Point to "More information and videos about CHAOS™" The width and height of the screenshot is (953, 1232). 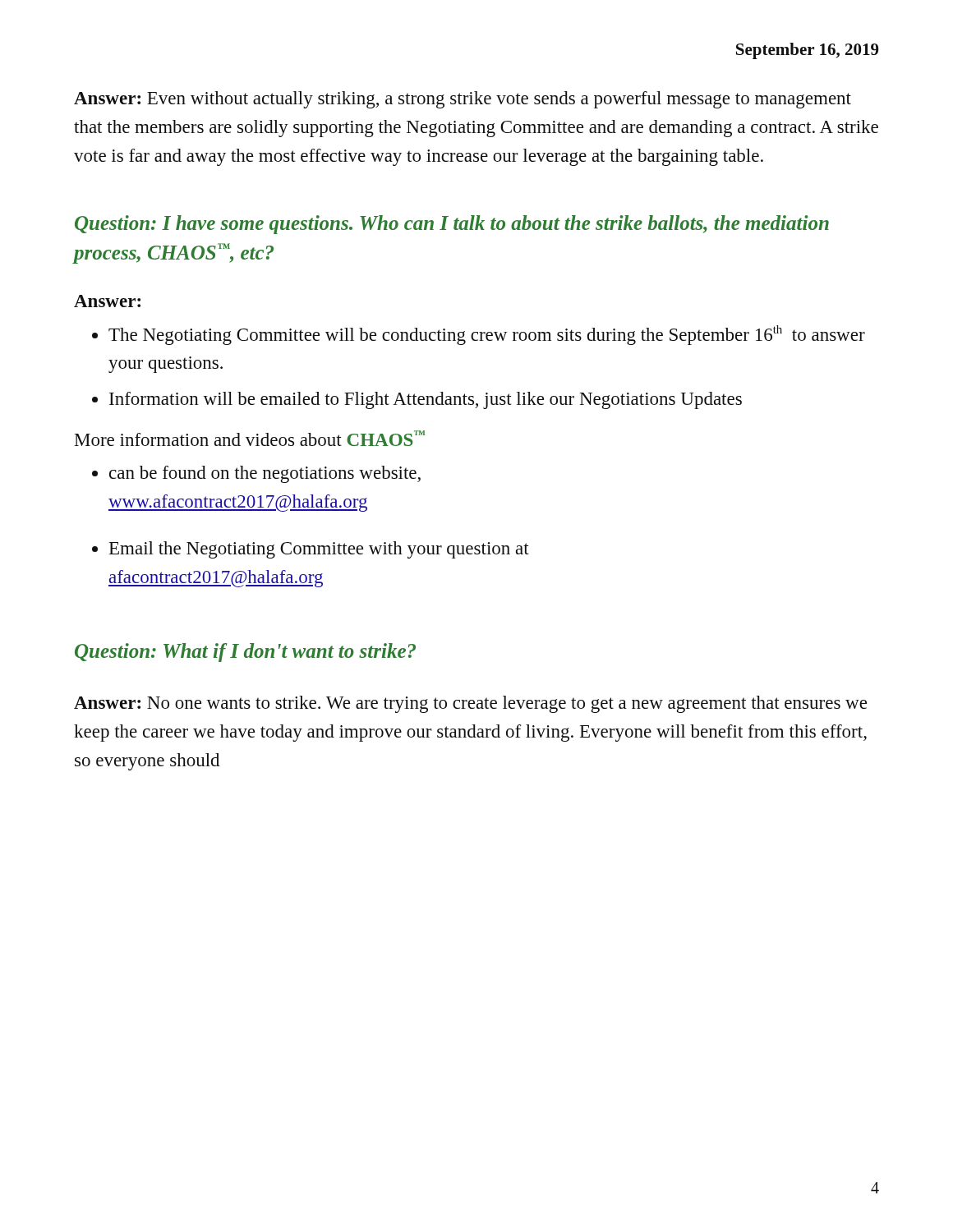250,439
